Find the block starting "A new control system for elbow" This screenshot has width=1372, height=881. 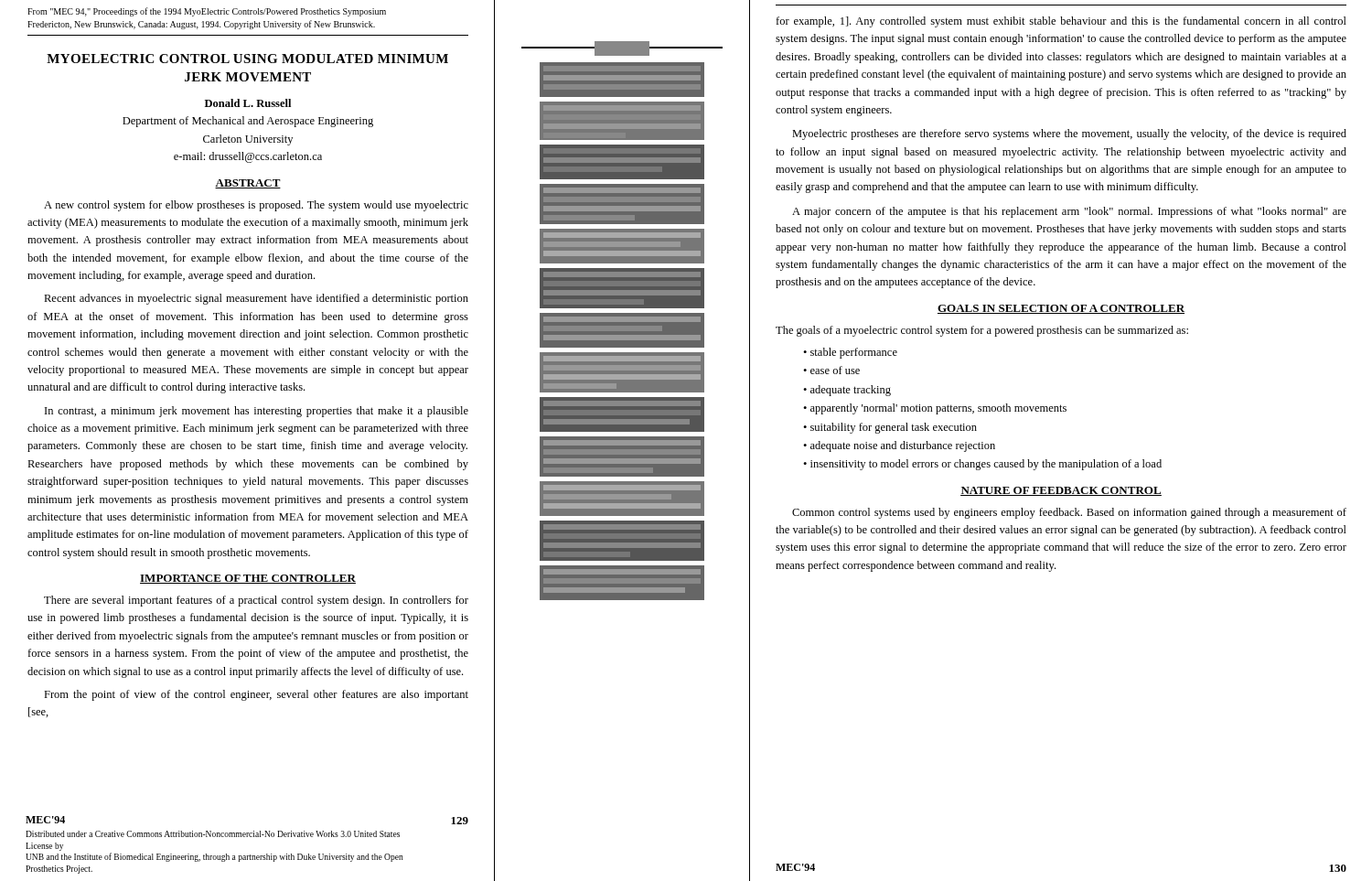[248, 240]
